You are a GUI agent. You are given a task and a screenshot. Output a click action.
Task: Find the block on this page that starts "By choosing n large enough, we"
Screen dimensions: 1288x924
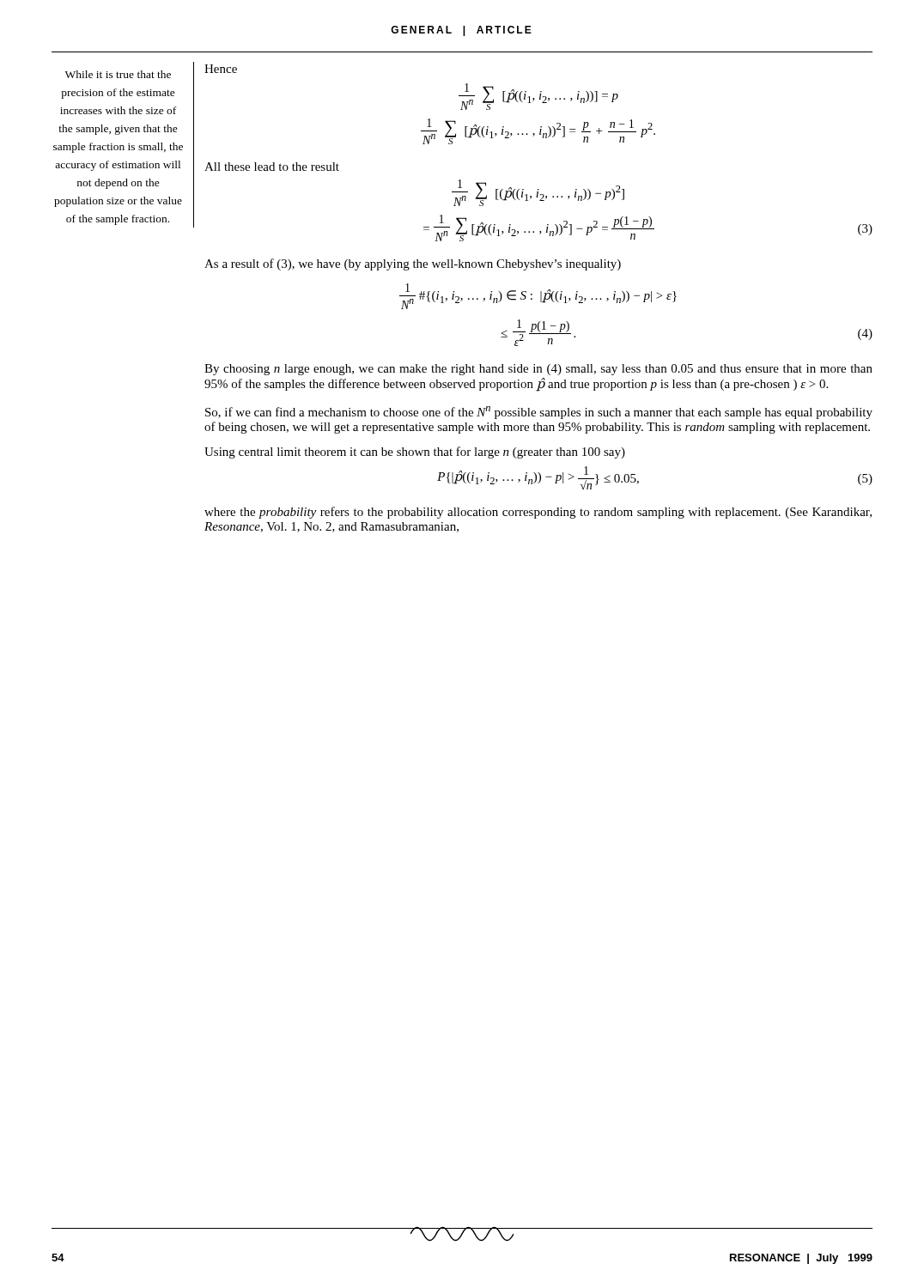tap(538, 376)
